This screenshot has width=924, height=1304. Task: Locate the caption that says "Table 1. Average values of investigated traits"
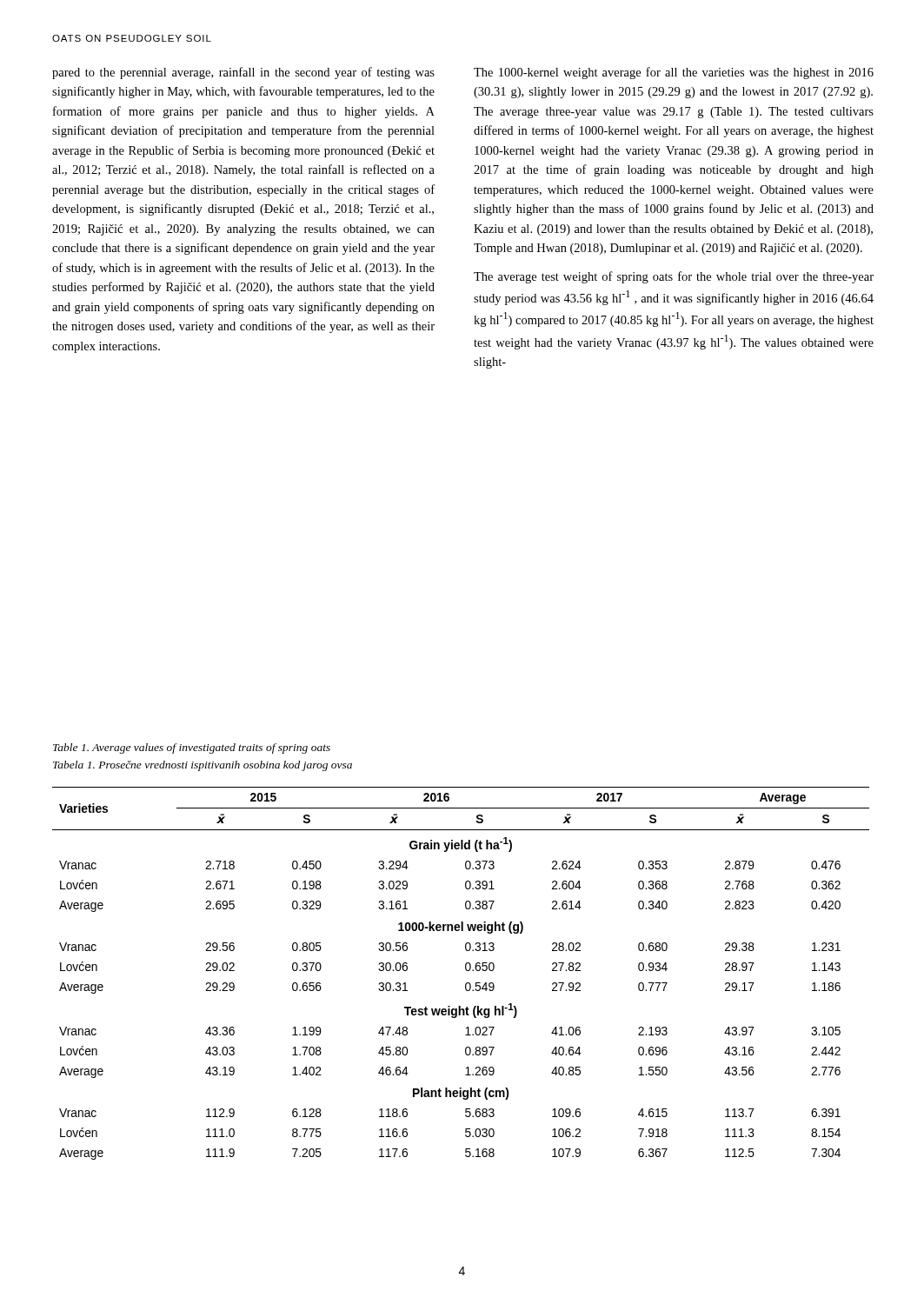192,748
